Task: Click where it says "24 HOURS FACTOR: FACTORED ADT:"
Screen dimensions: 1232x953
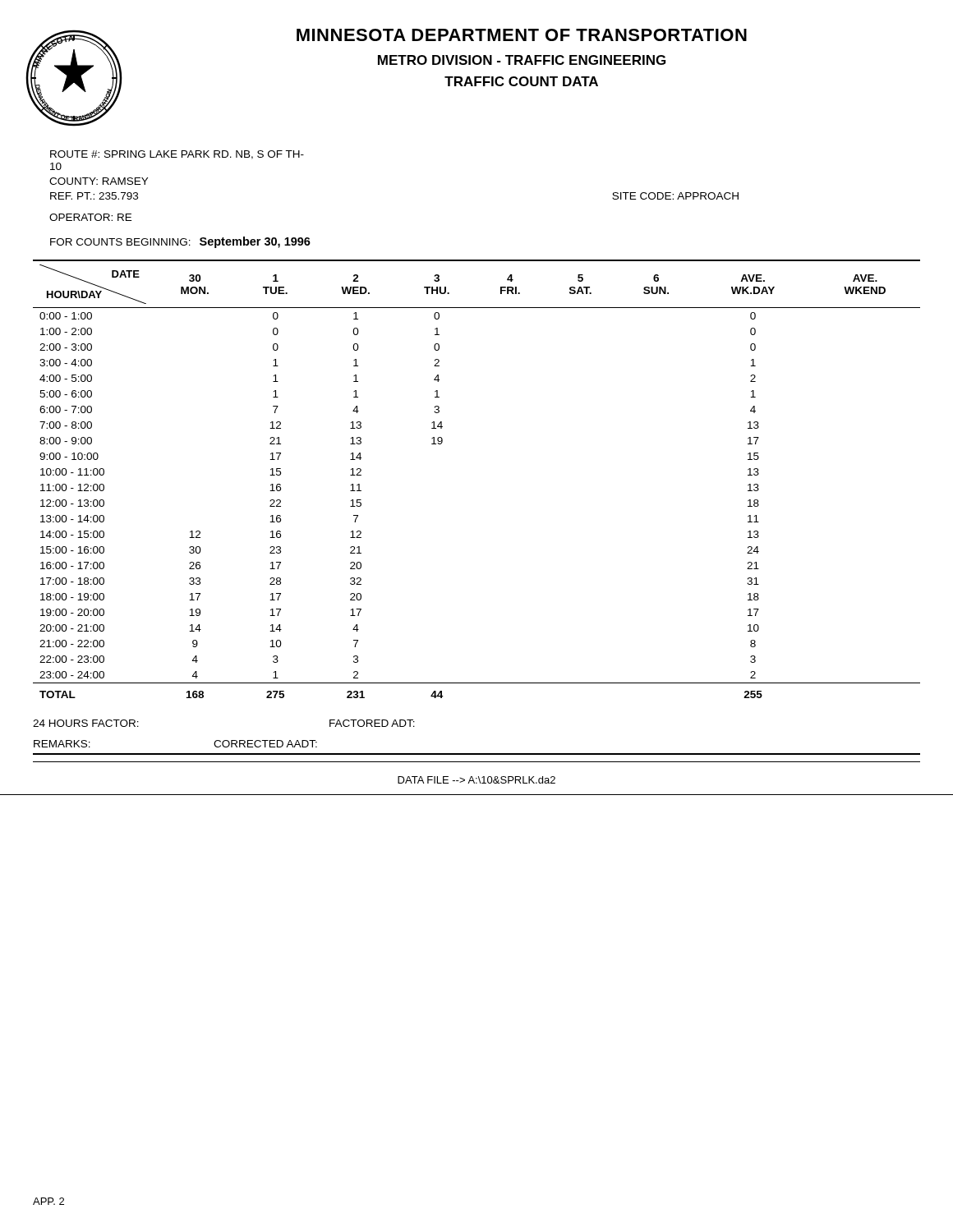Action: [x=84, y=723]
